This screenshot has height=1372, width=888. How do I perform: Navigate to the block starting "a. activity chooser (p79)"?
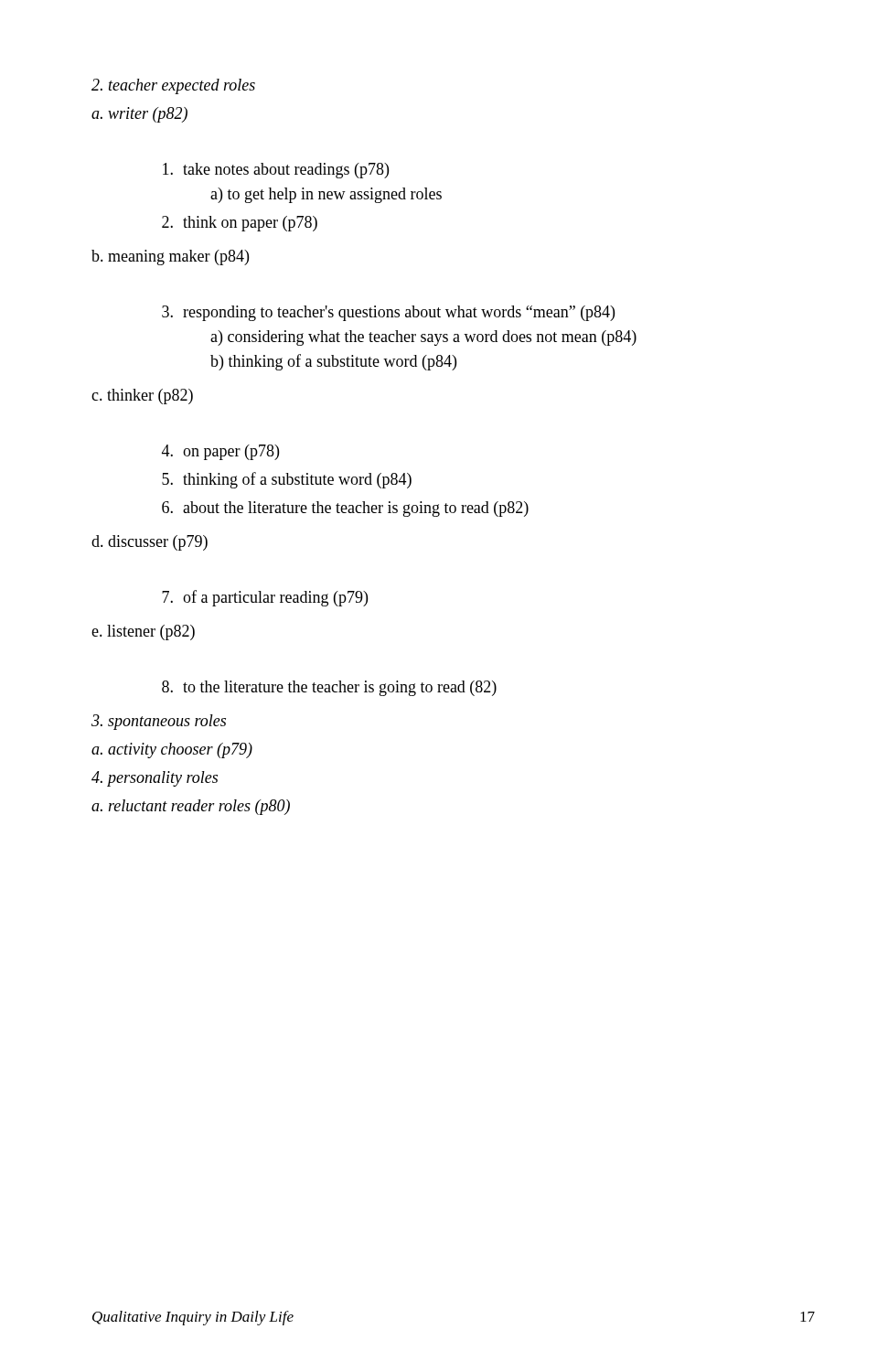(x=172, y=749)
